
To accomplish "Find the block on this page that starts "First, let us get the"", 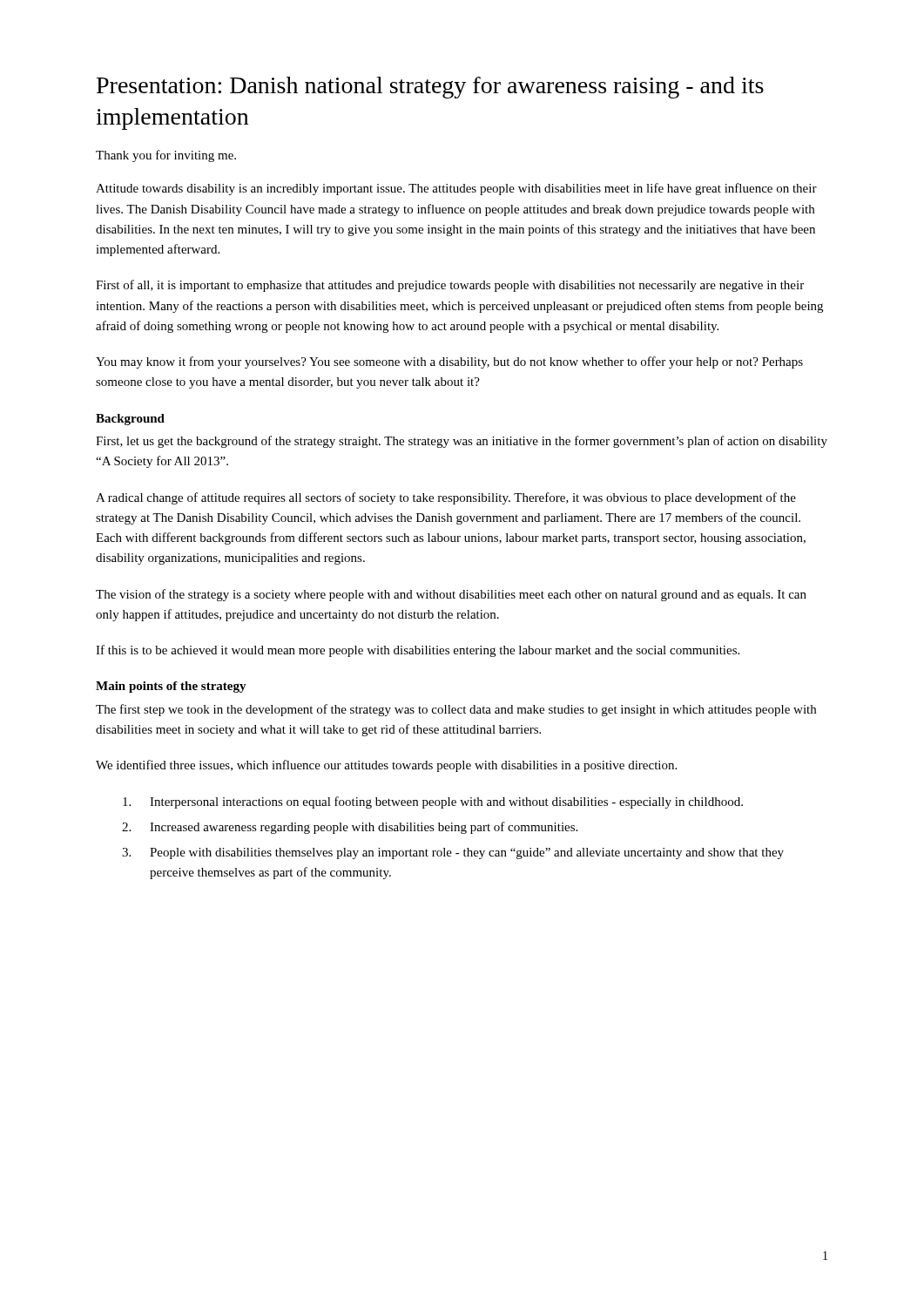I will click(462, 452).
